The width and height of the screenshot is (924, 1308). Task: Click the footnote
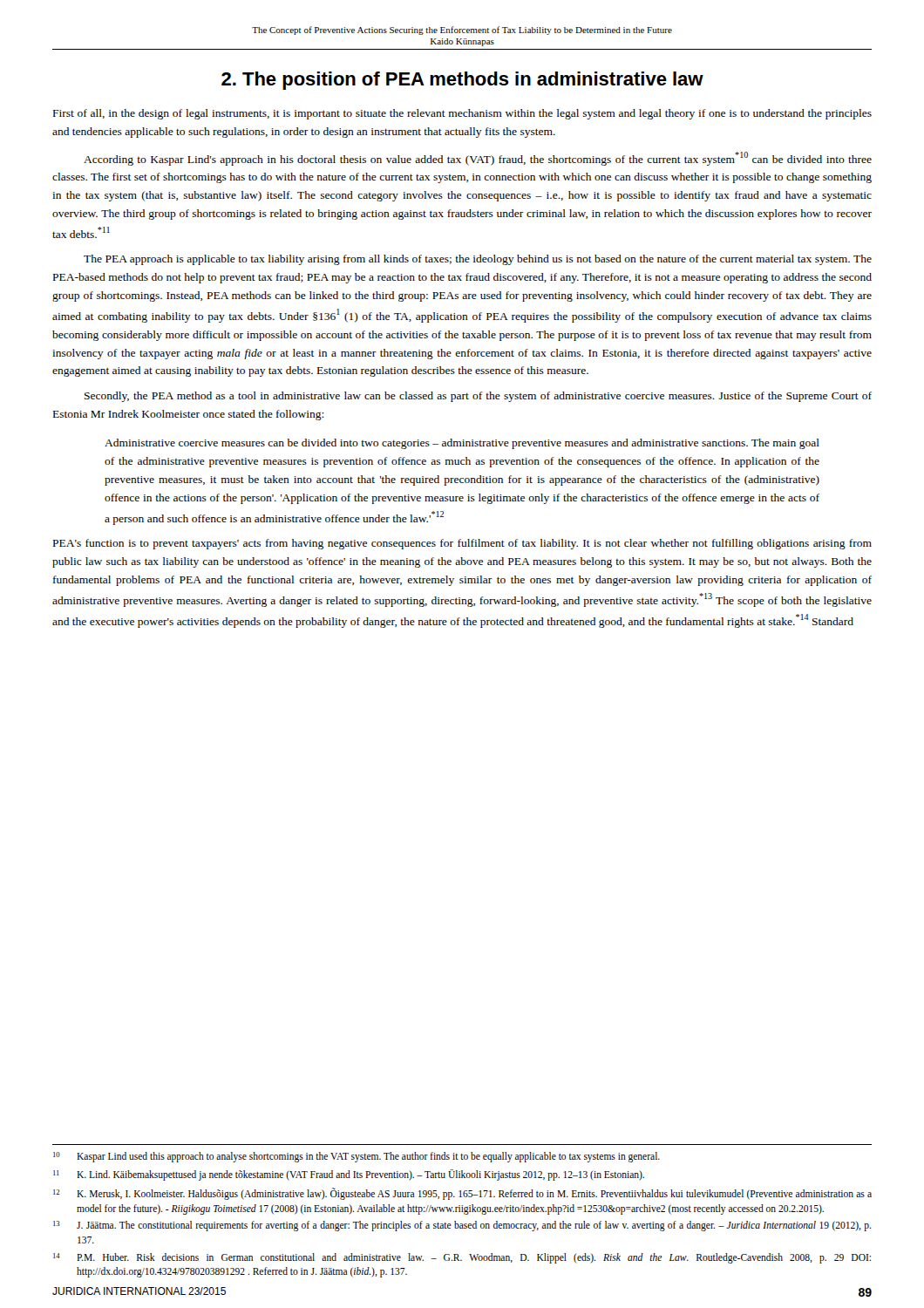[462, 1214]
